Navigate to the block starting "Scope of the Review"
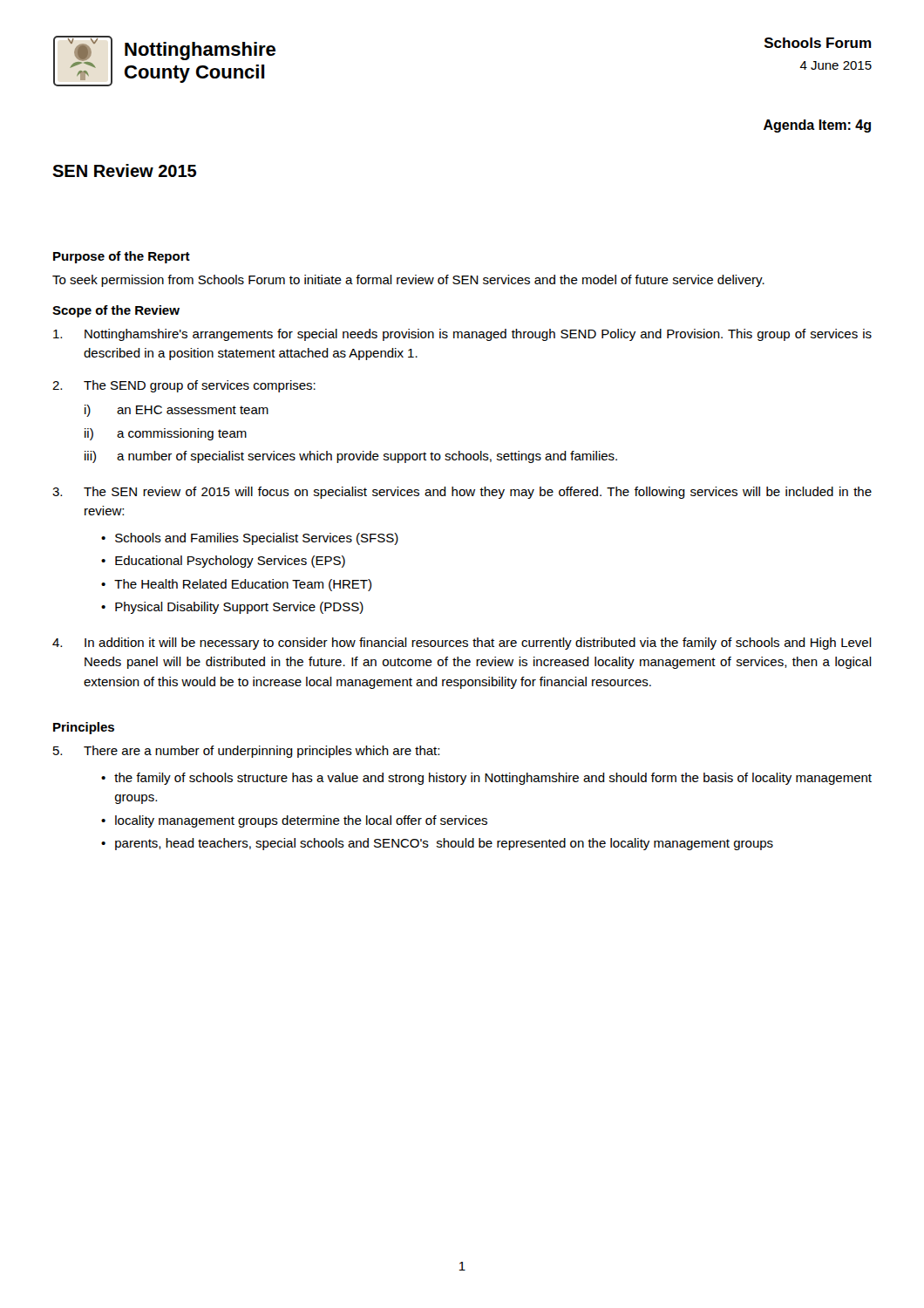 tap(116, 310)
